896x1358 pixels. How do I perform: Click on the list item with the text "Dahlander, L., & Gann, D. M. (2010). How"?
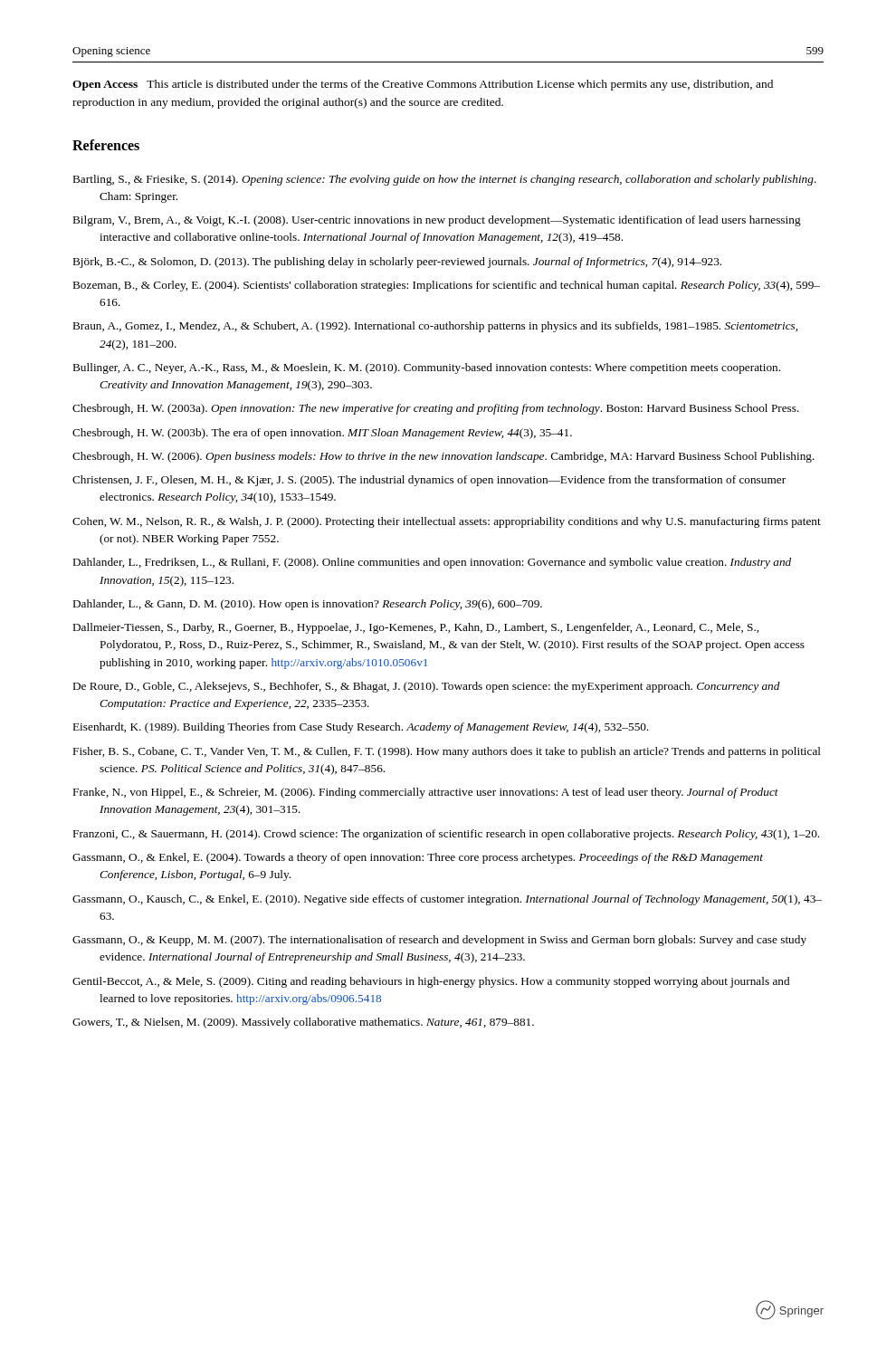pos(308,603)
